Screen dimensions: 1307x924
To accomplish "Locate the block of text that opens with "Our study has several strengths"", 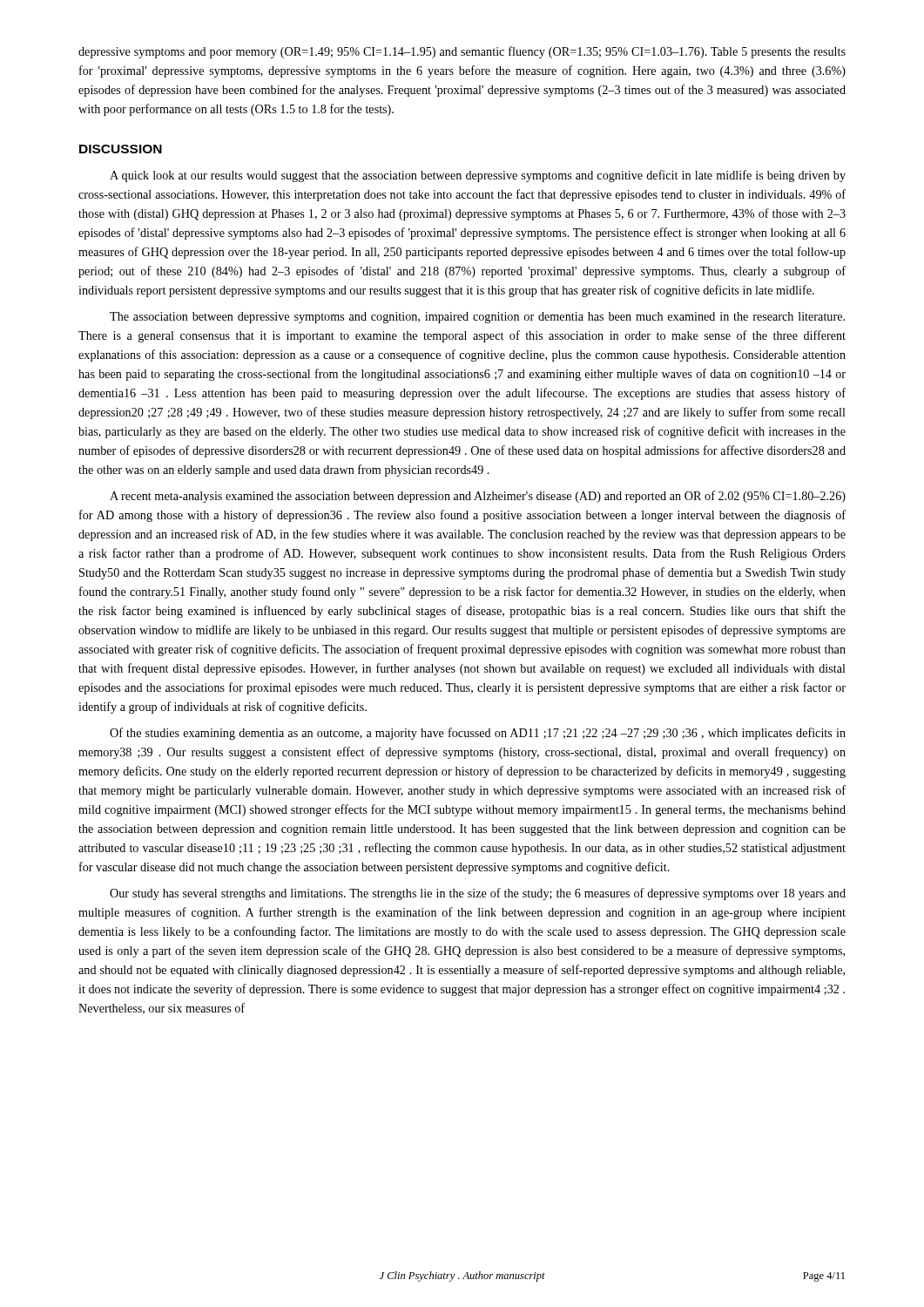I will tap(462, 951).
